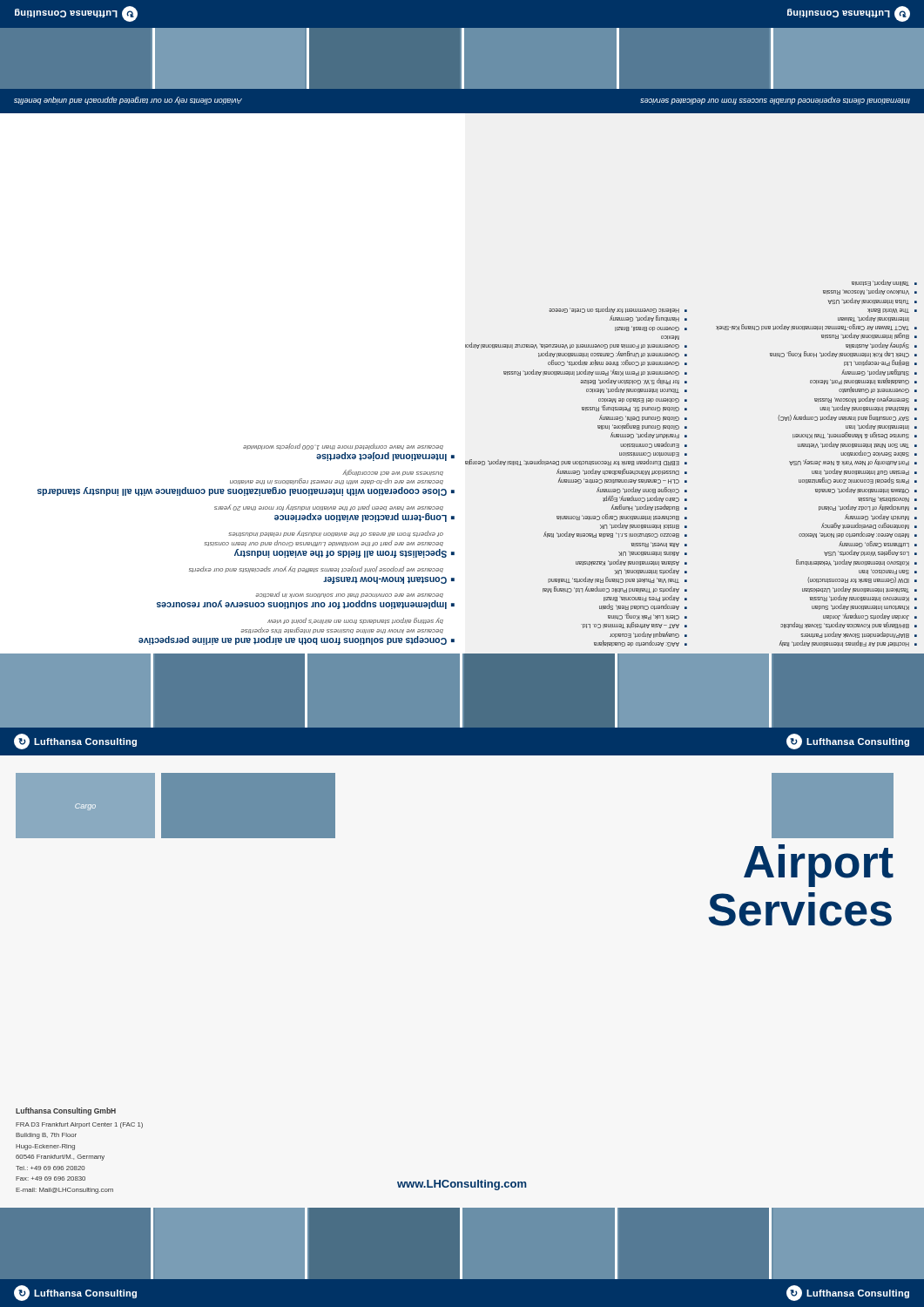924x1307 pixels.
Task: Find the list item that reads "Edmonton Commission"
Action: point(649,455)
